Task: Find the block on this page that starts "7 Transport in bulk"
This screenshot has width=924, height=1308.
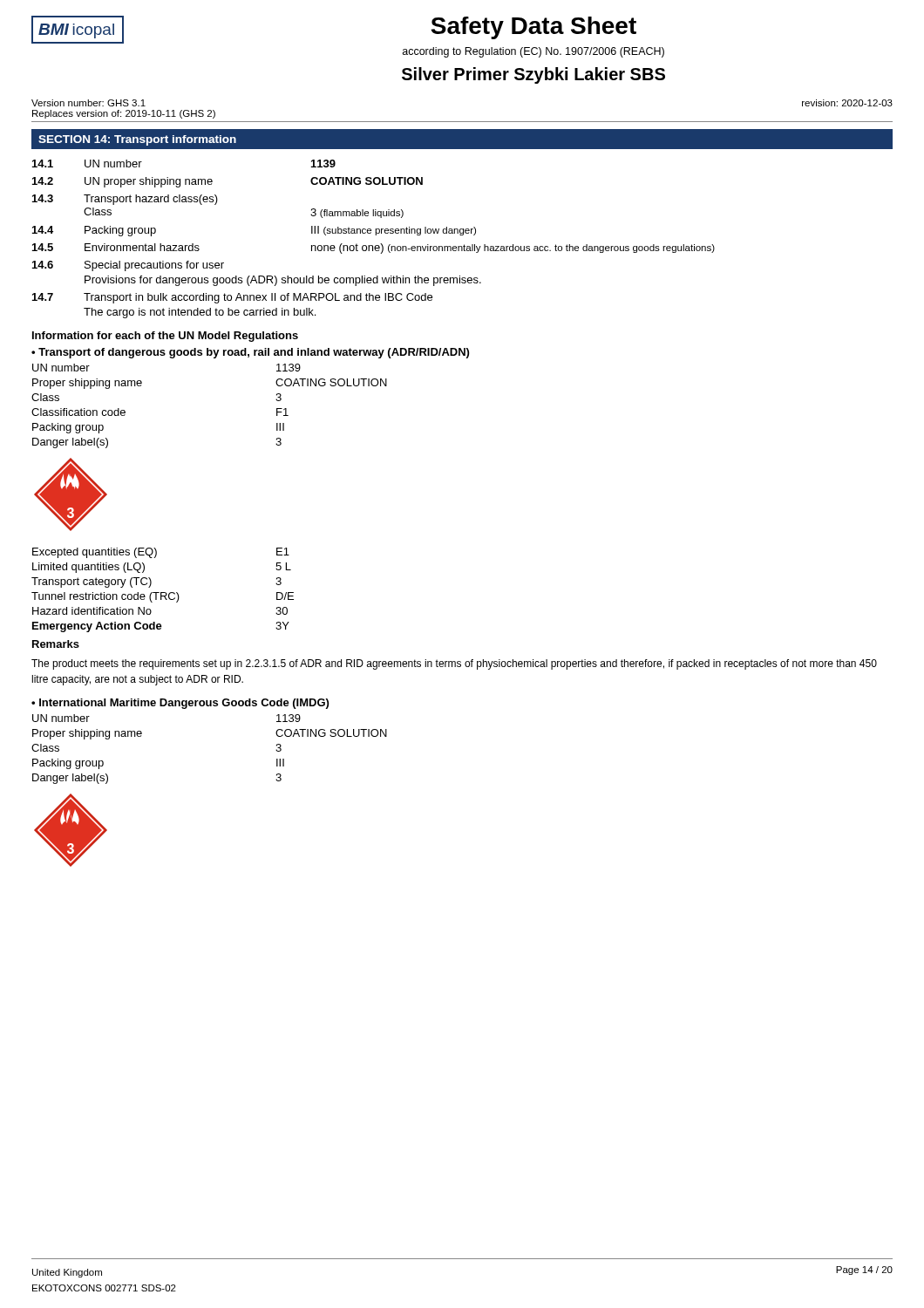Action: (232, 298)
